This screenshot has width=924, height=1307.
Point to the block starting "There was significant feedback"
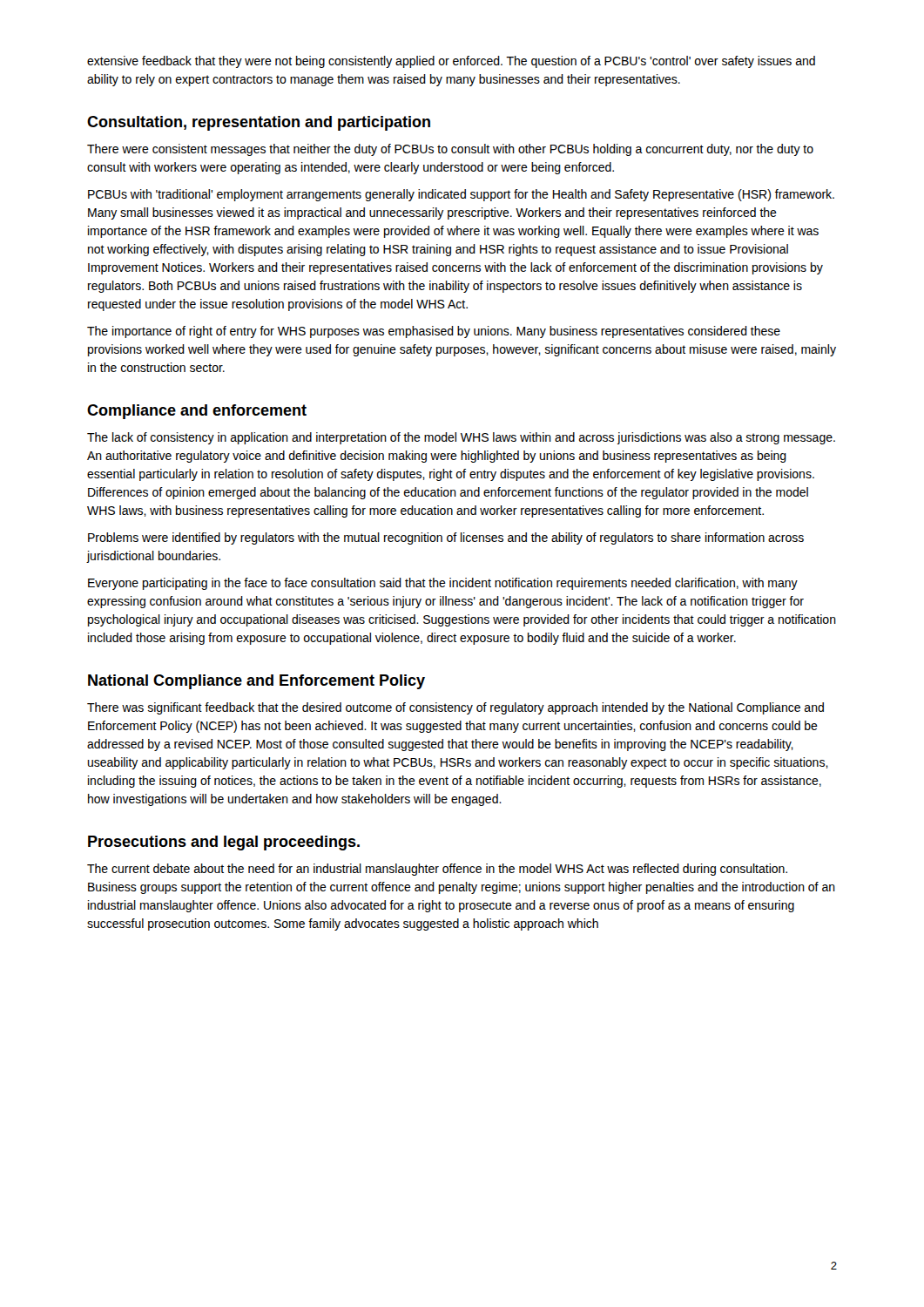pos(462,754)
